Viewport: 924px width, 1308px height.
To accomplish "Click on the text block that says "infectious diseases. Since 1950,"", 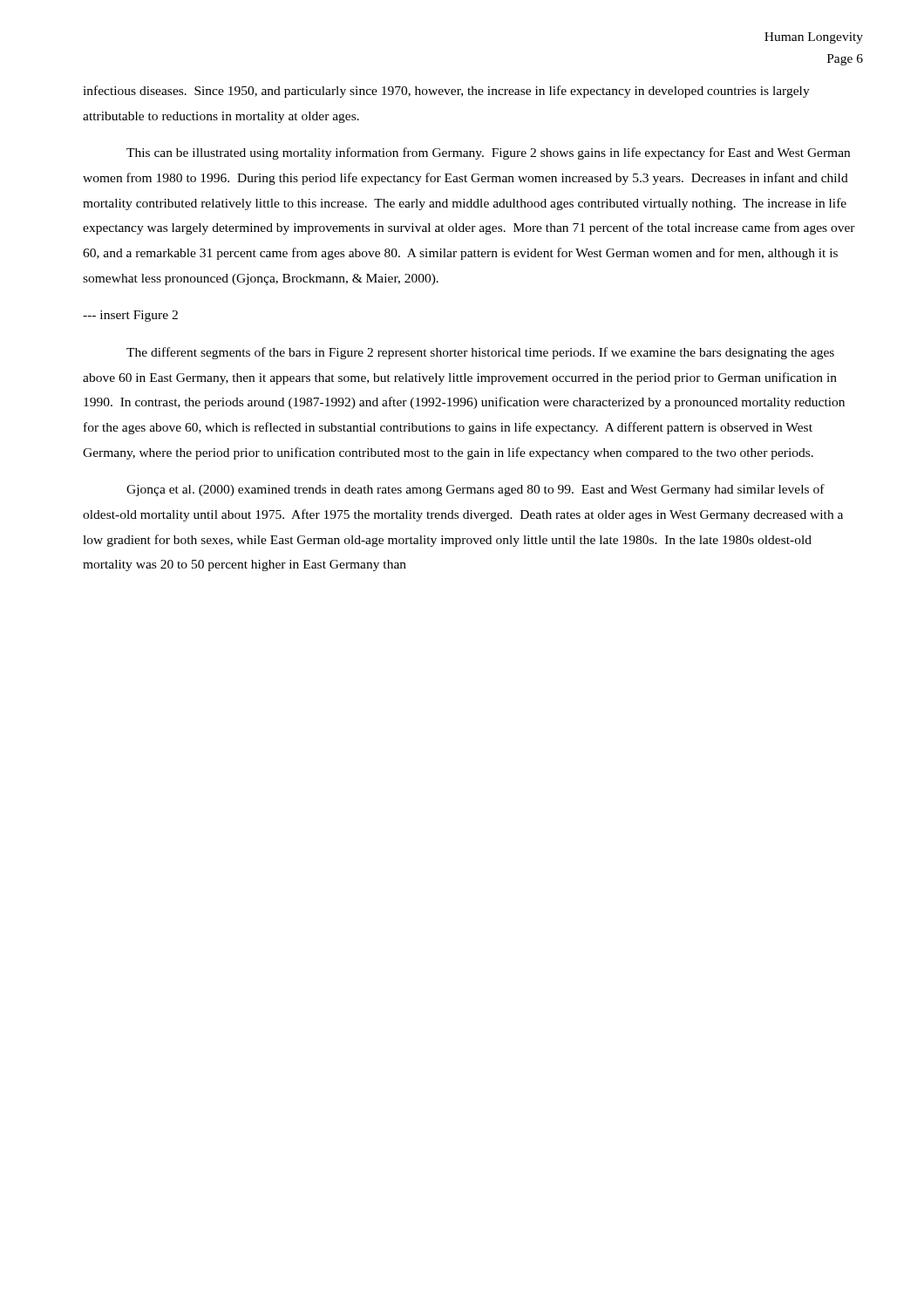I will tap(446, 103).
